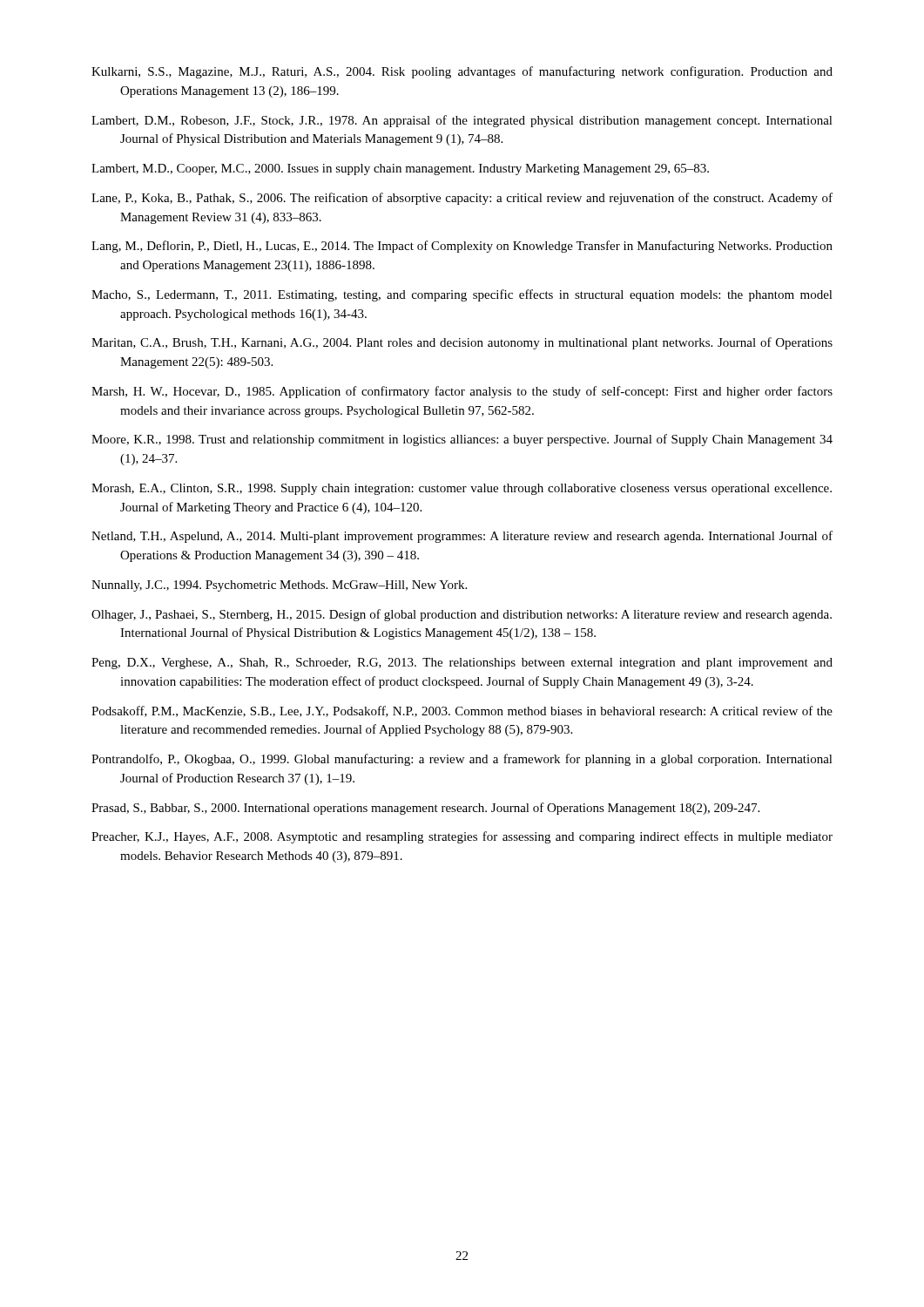Find the block on this page that starts "Lang, M., Deflorin, P., Dietl, H.,"
Screen dimensions: 1307x924
462,255
